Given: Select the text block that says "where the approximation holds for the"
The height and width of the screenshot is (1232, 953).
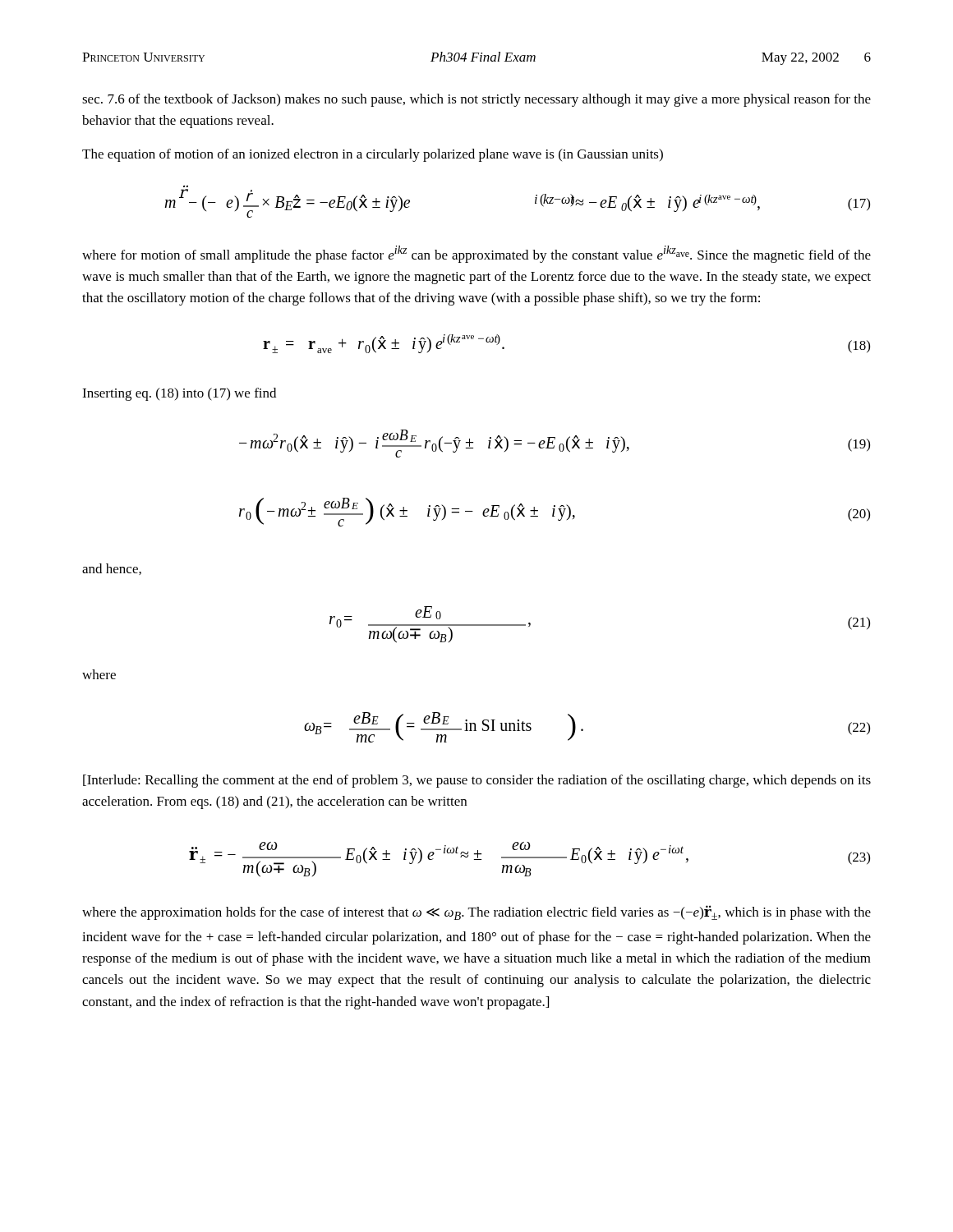Looking at the screenshot, I should [476, 957].
